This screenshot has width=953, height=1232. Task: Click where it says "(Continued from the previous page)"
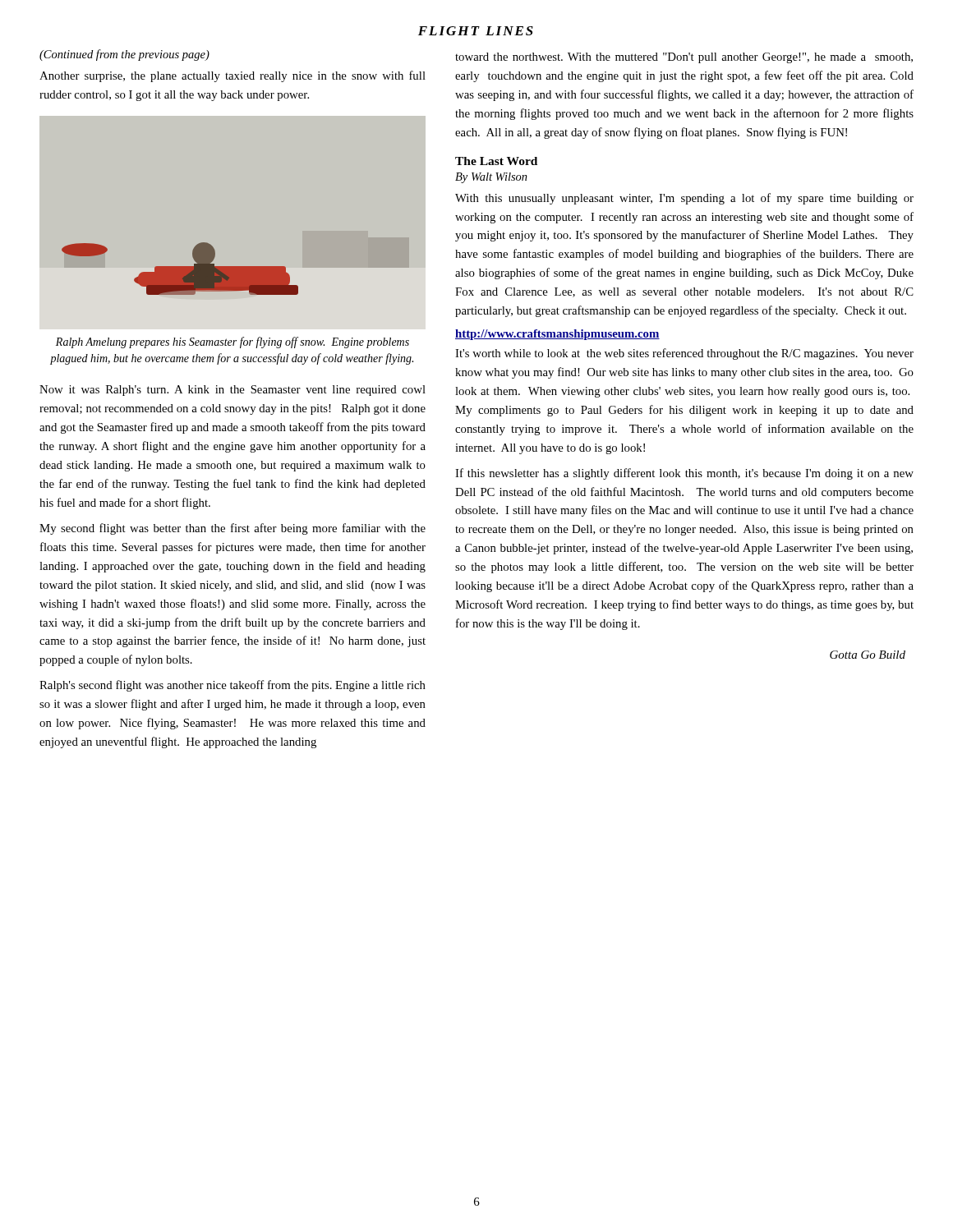(x=124, y=54)
